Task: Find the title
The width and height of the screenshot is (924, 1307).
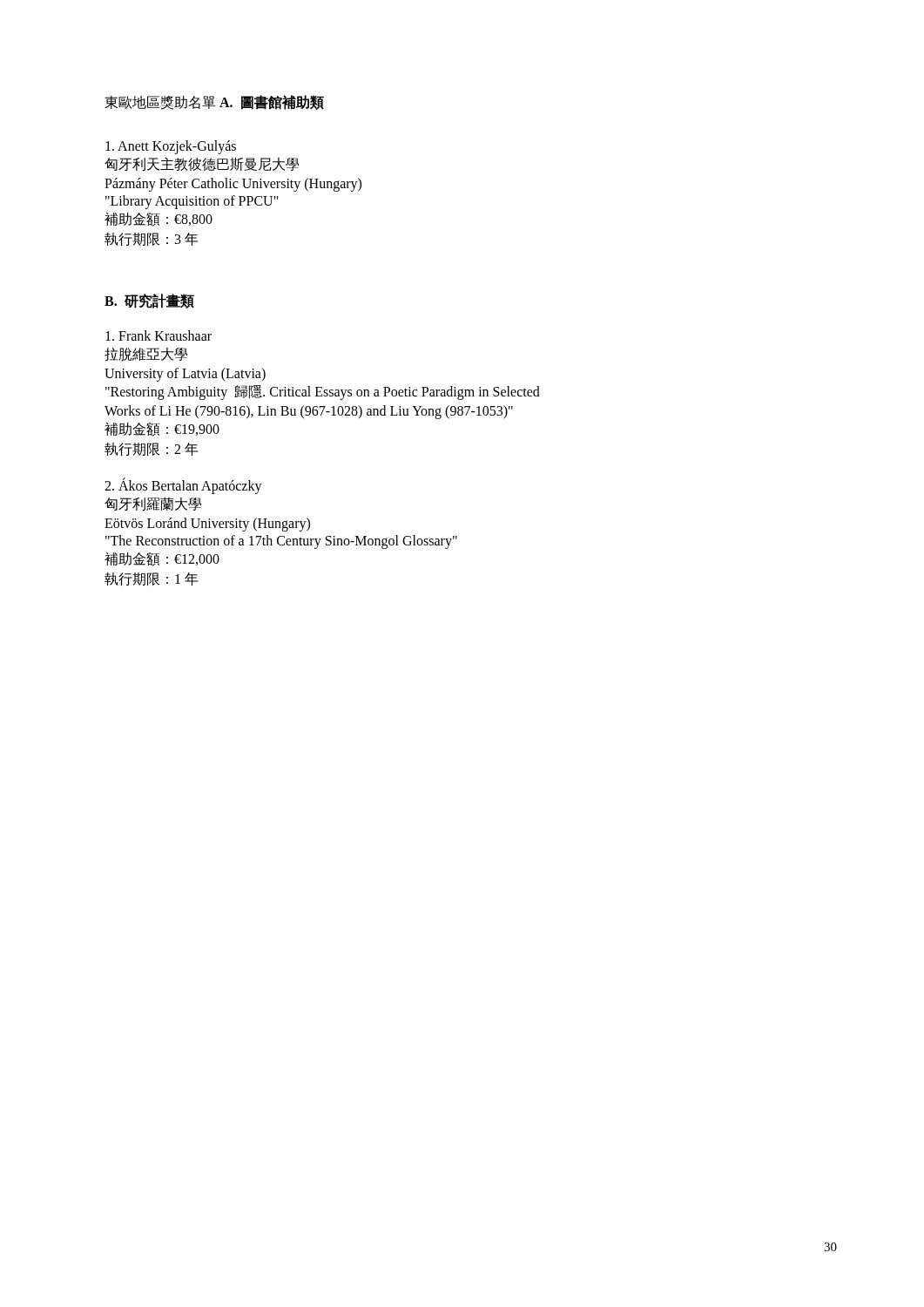Action: pyautogui.click(x=160, y=102)
